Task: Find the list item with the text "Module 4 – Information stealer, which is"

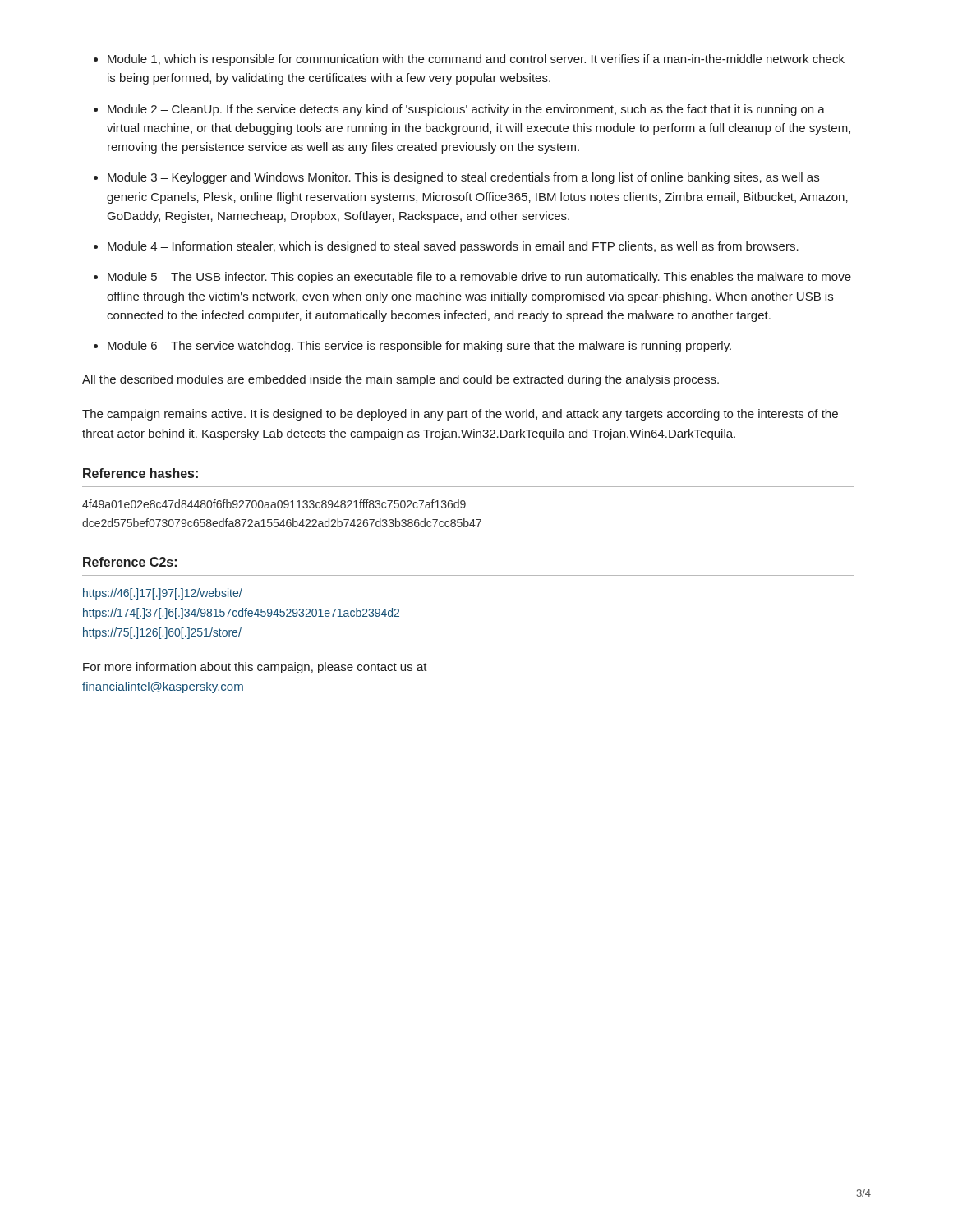Action: (x=453, y=246)
